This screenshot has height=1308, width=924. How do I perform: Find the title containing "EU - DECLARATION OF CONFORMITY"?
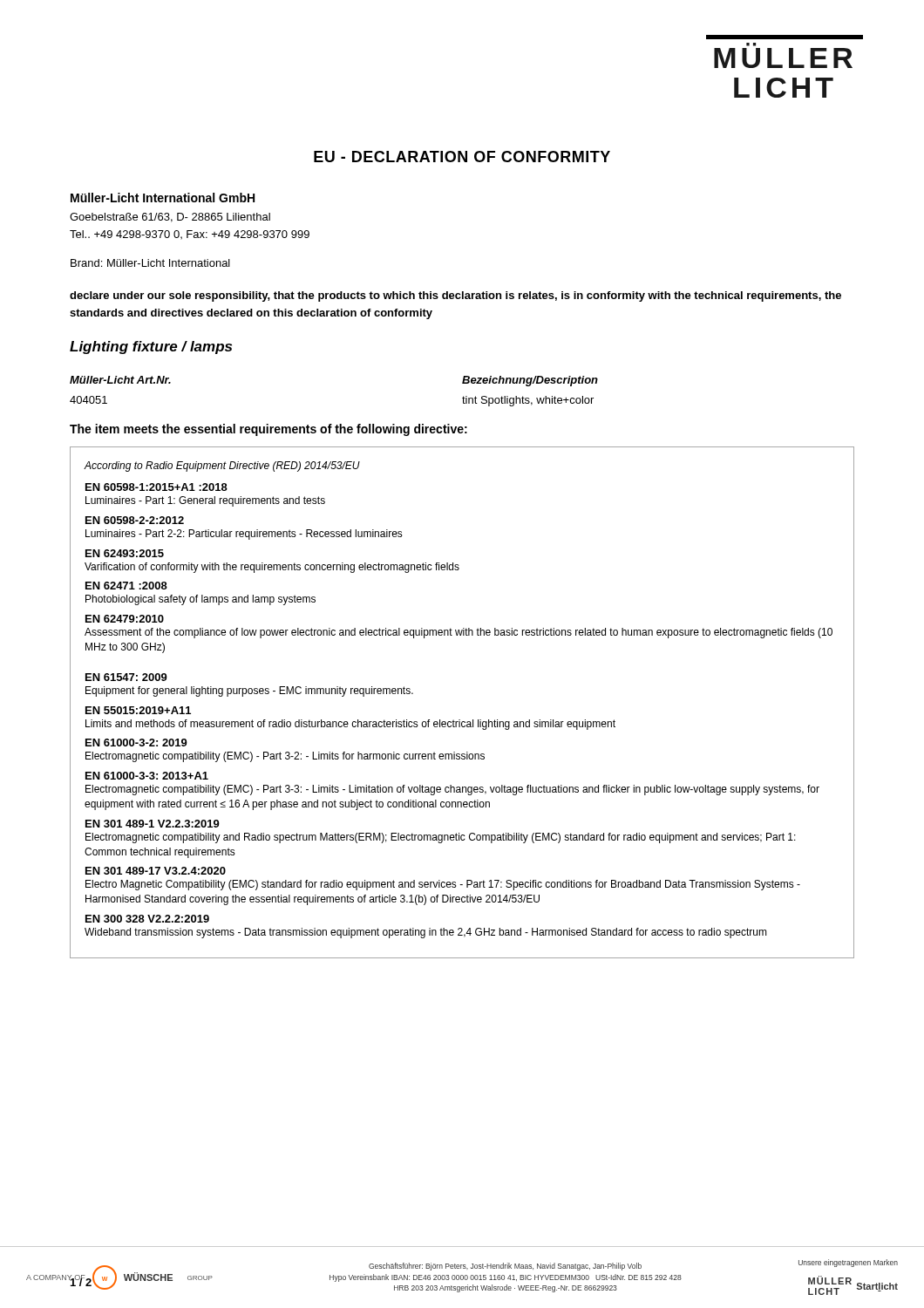point(462,157)
